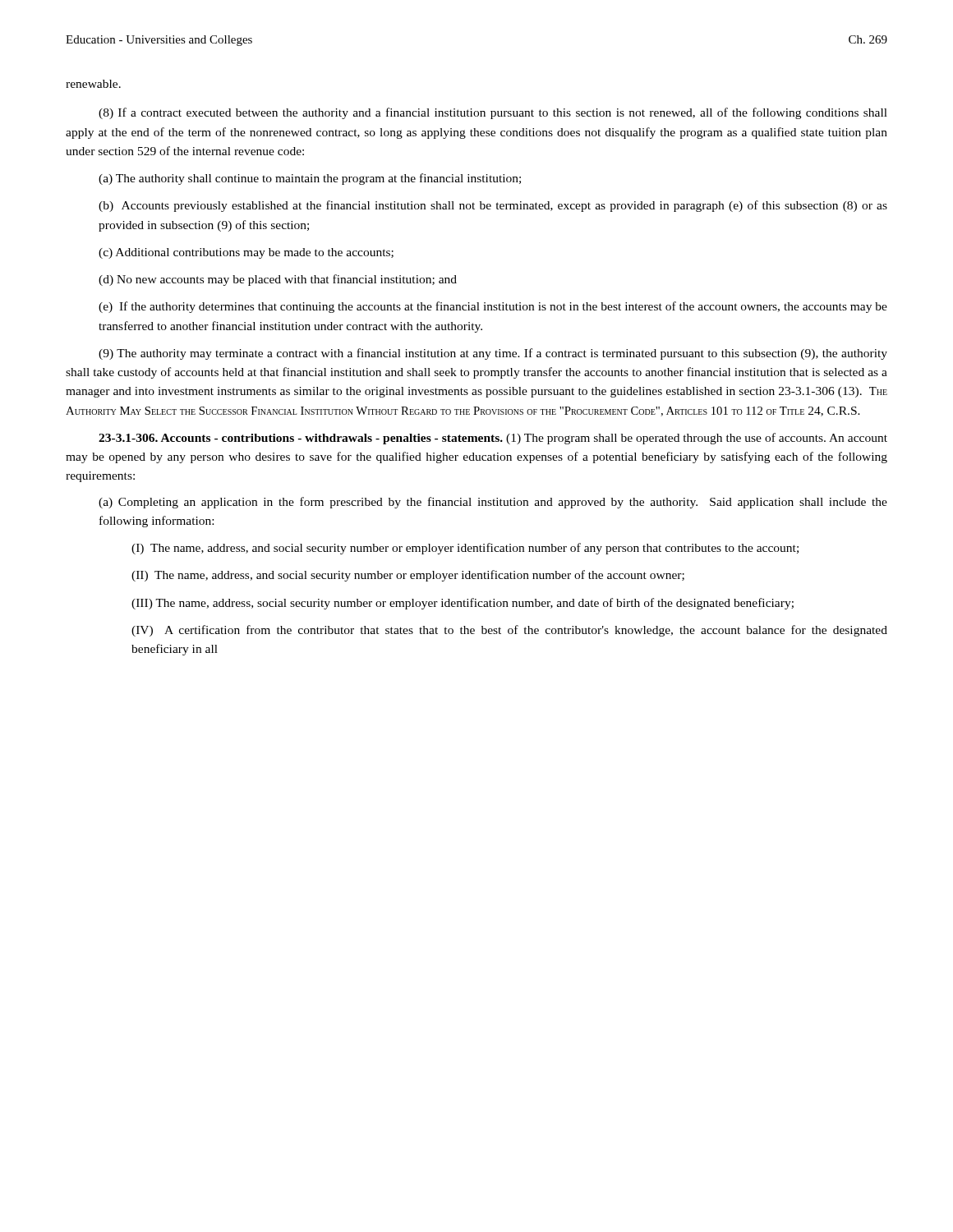953x1232 pixels.
Task: Select the list item that reads "(II) The name,"
Action: coord(408,575)
